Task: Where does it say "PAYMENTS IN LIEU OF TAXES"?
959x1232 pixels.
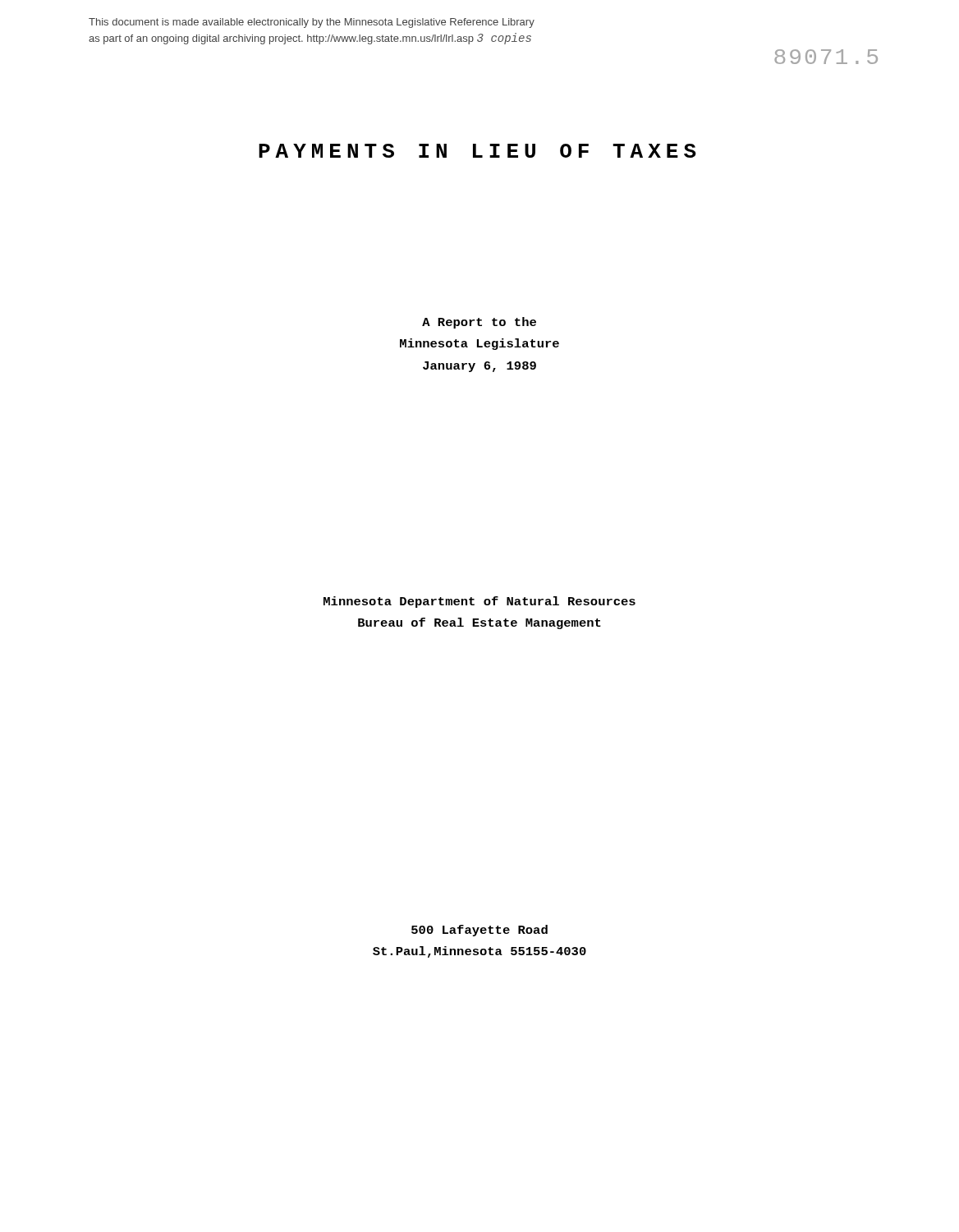Action: [480, 152]
